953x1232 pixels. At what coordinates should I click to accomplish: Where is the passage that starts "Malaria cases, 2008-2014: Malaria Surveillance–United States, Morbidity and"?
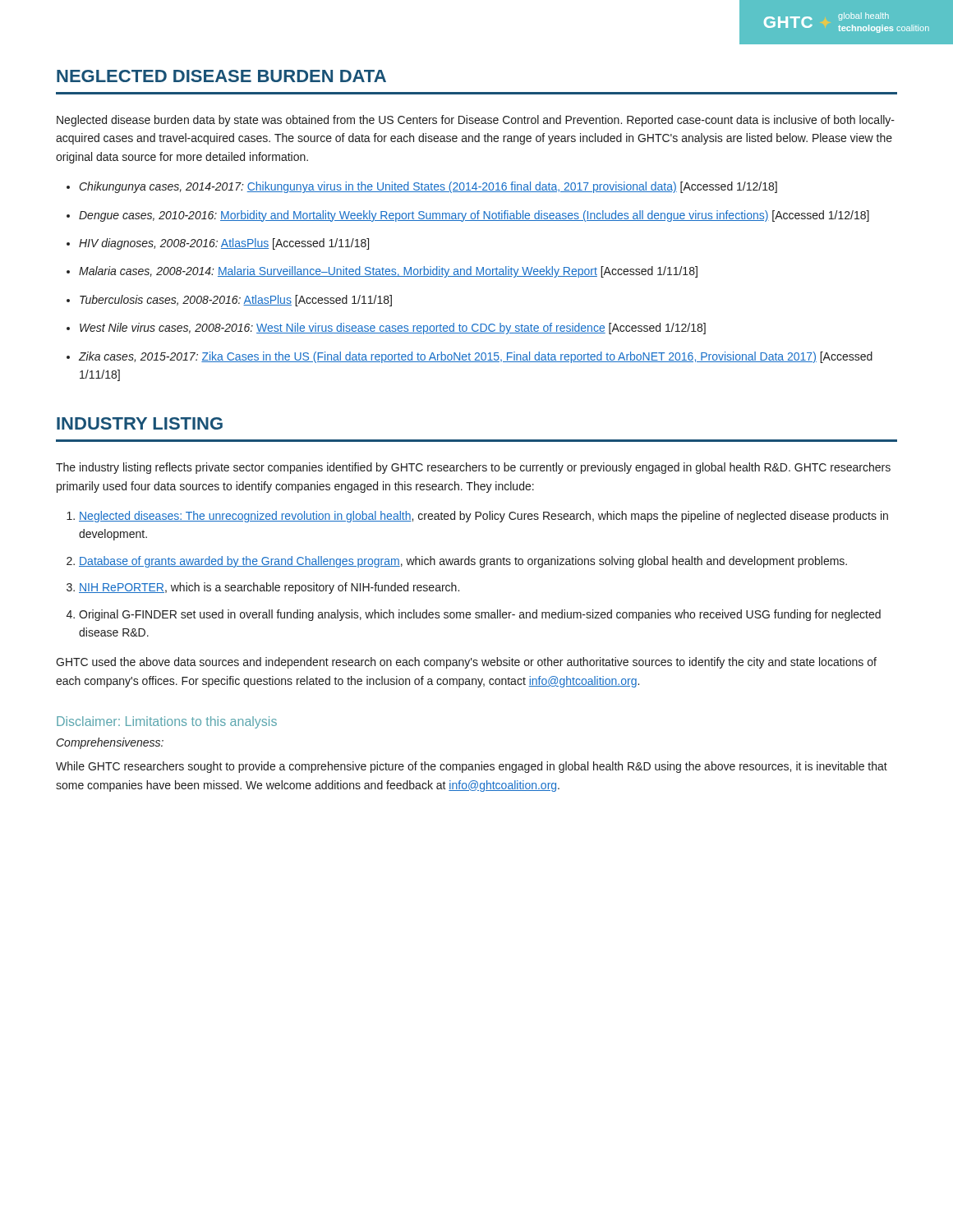(389, 271)
